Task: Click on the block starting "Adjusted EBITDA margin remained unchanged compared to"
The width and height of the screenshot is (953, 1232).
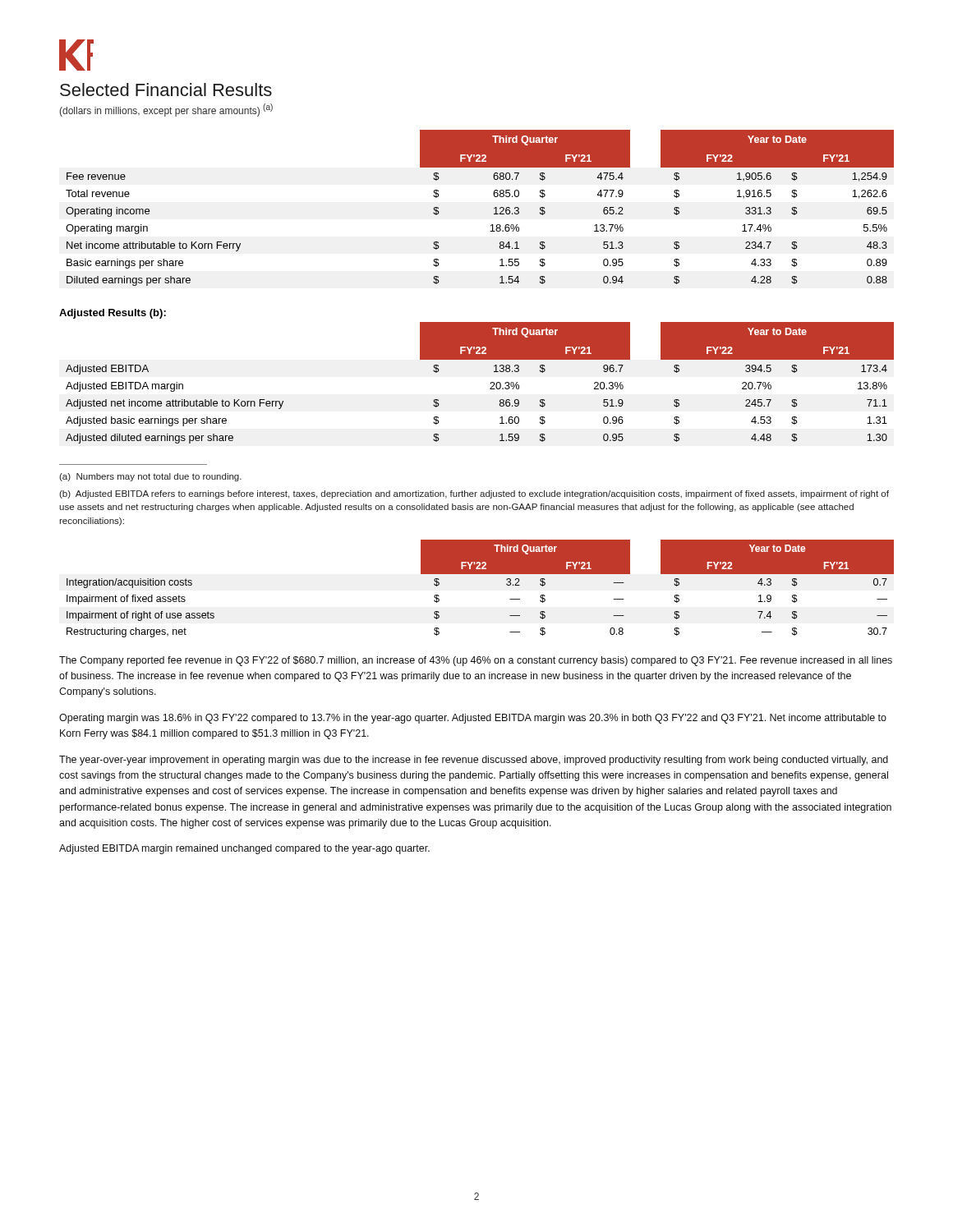Action: (x=245, y=849)
